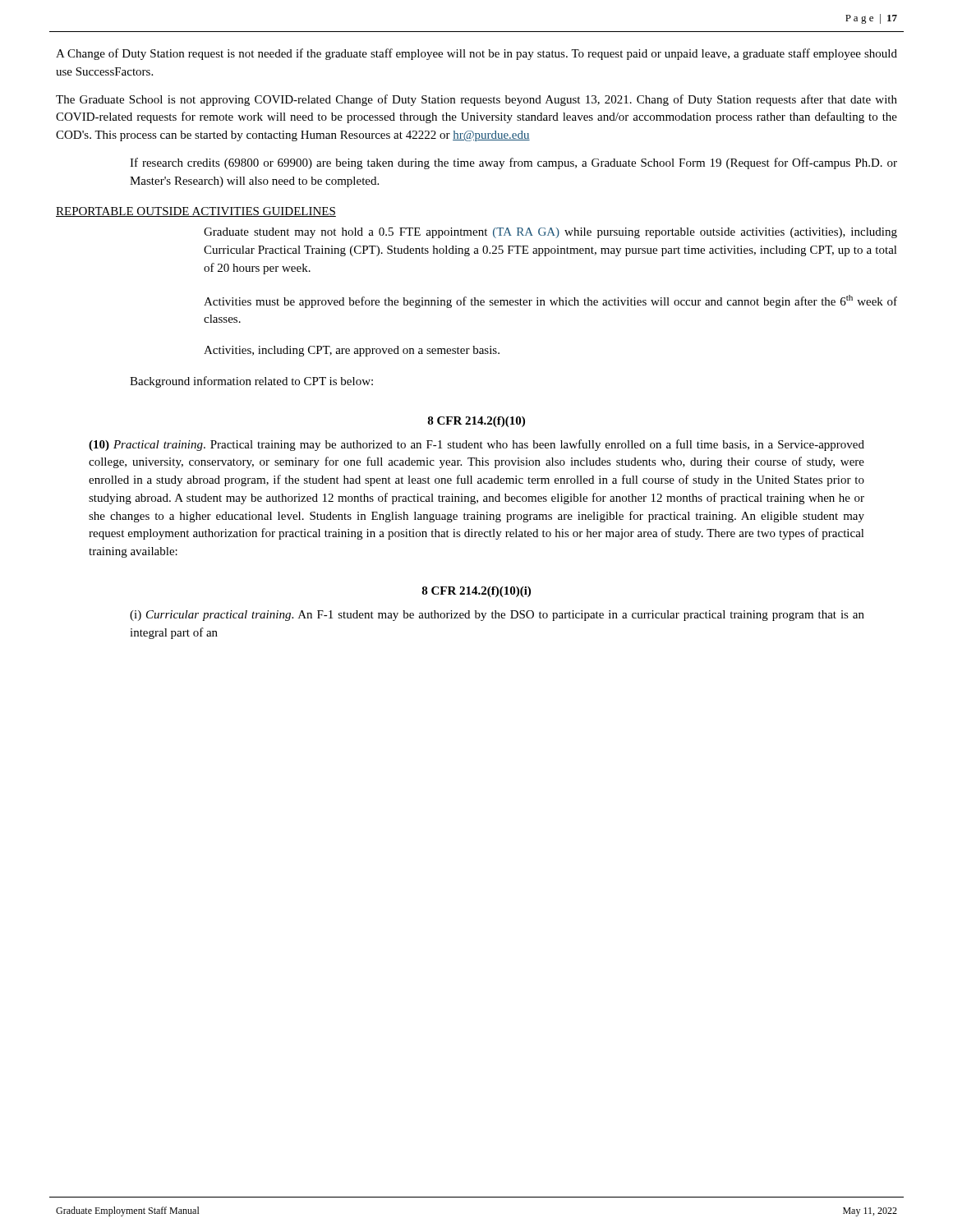Click the passage that begins "(i) Curricular practical"
The height and width of the screenshot is (1232, 953).
coord(497,623)
